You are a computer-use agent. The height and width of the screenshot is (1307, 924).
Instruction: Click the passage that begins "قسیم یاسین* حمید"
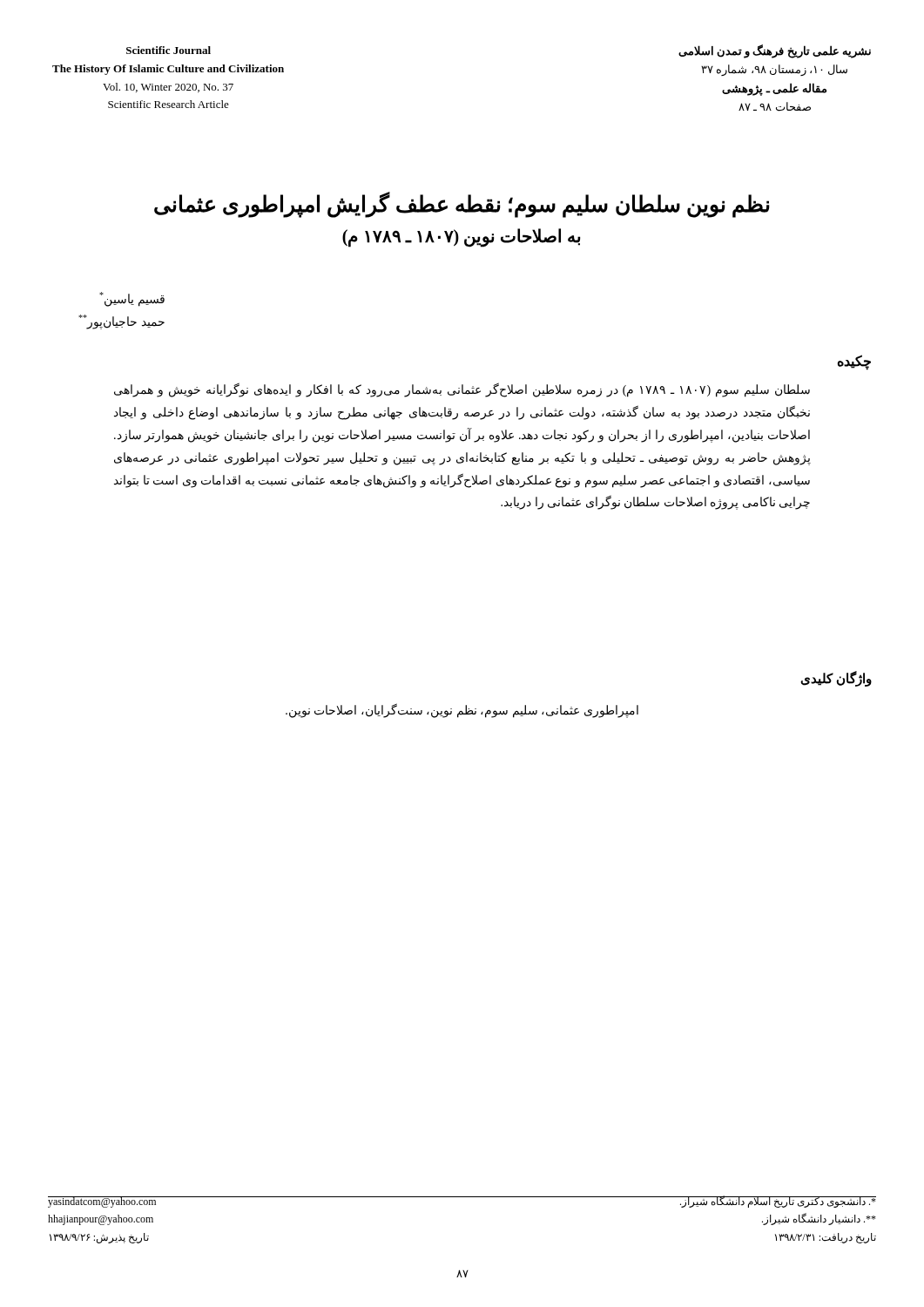122,310
